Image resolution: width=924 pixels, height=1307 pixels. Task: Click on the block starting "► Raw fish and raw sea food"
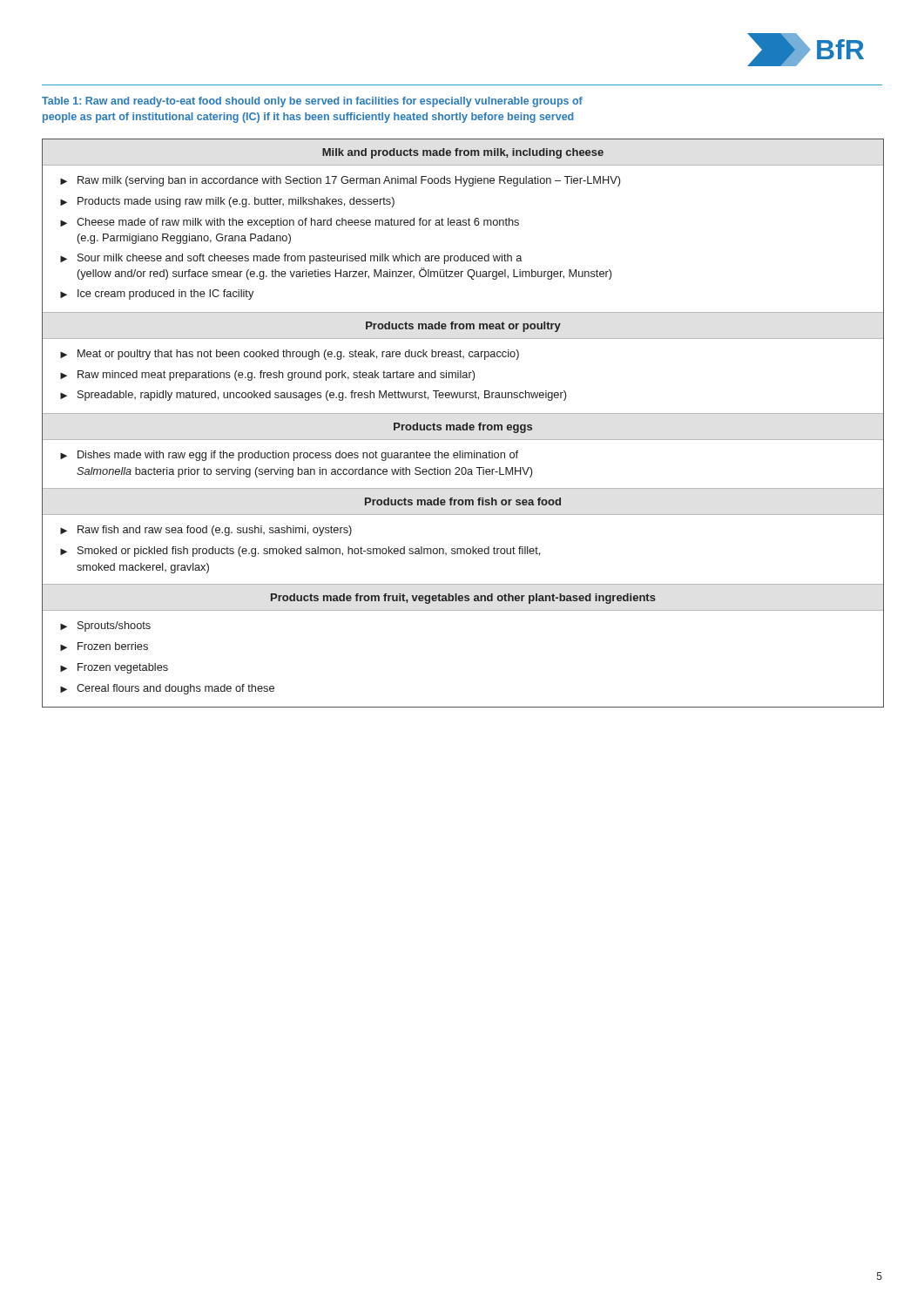(x=206, y=531)
